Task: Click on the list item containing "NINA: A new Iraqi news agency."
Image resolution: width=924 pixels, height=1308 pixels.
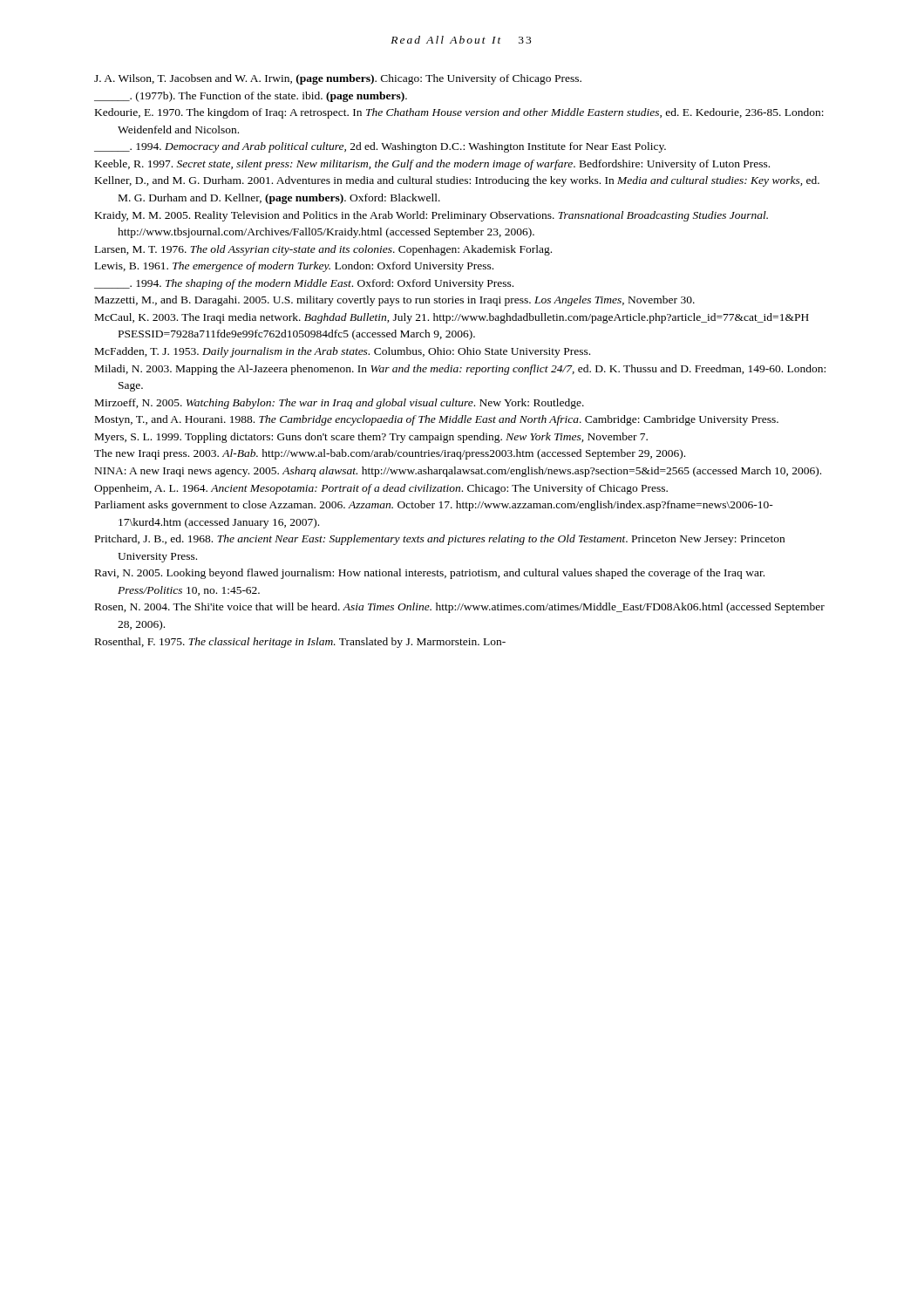Action: [x=458, y=470]
